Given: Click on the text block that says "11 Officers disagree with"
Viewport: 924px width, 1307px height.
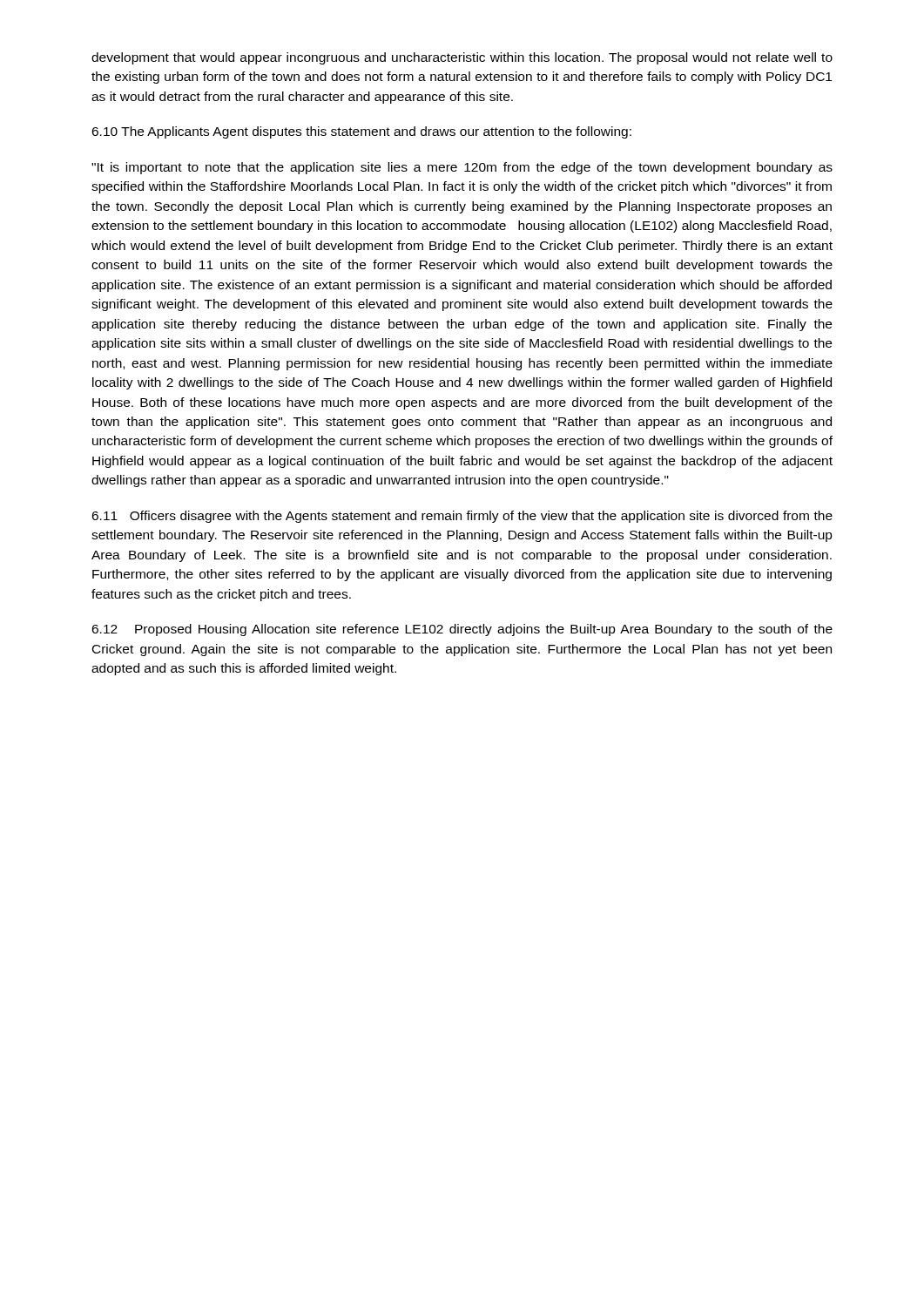Looking at the screenshot, I should click(462, 554).
